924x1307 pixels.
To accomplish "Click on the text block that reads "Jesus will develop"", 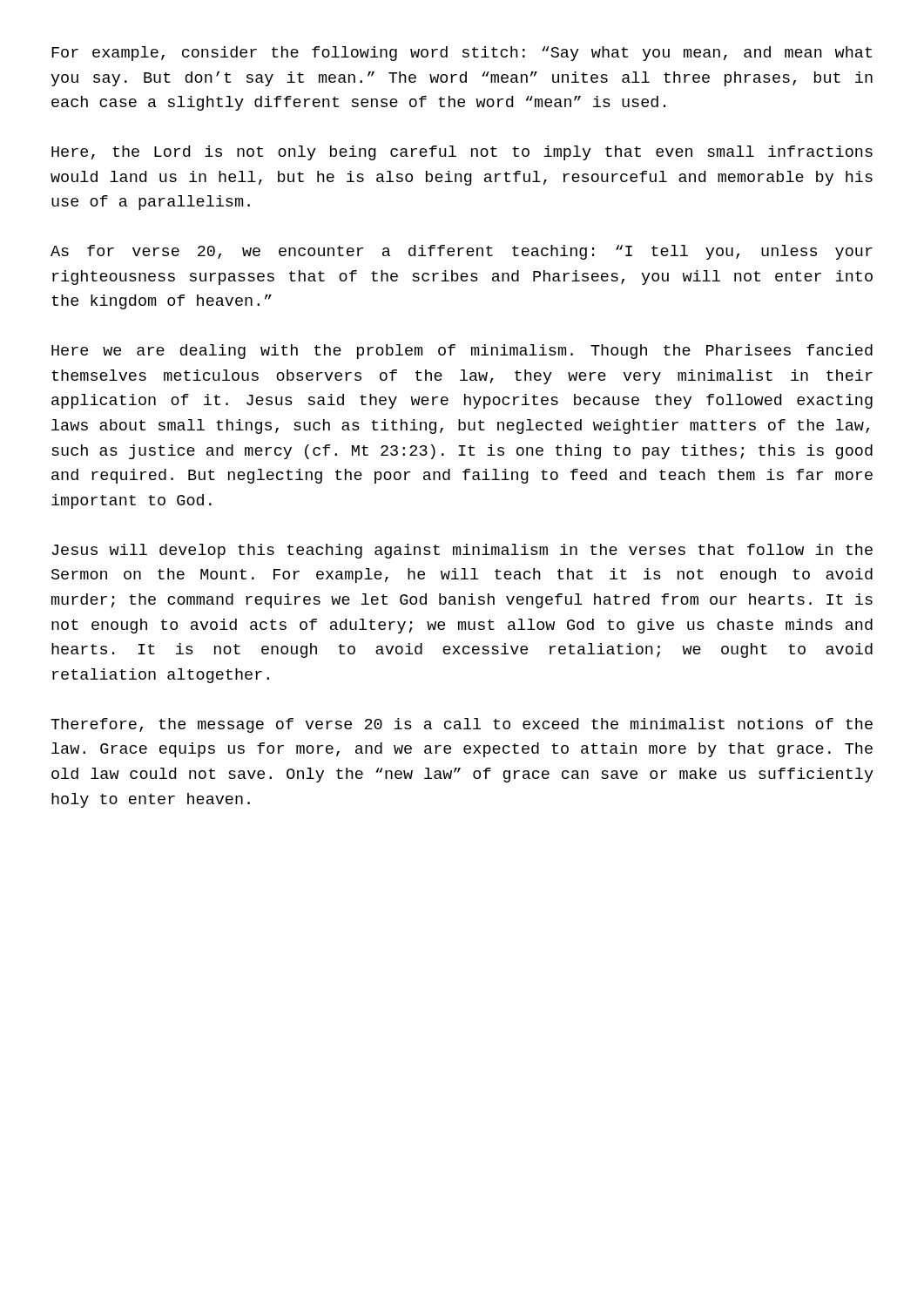I will (462, 613).
